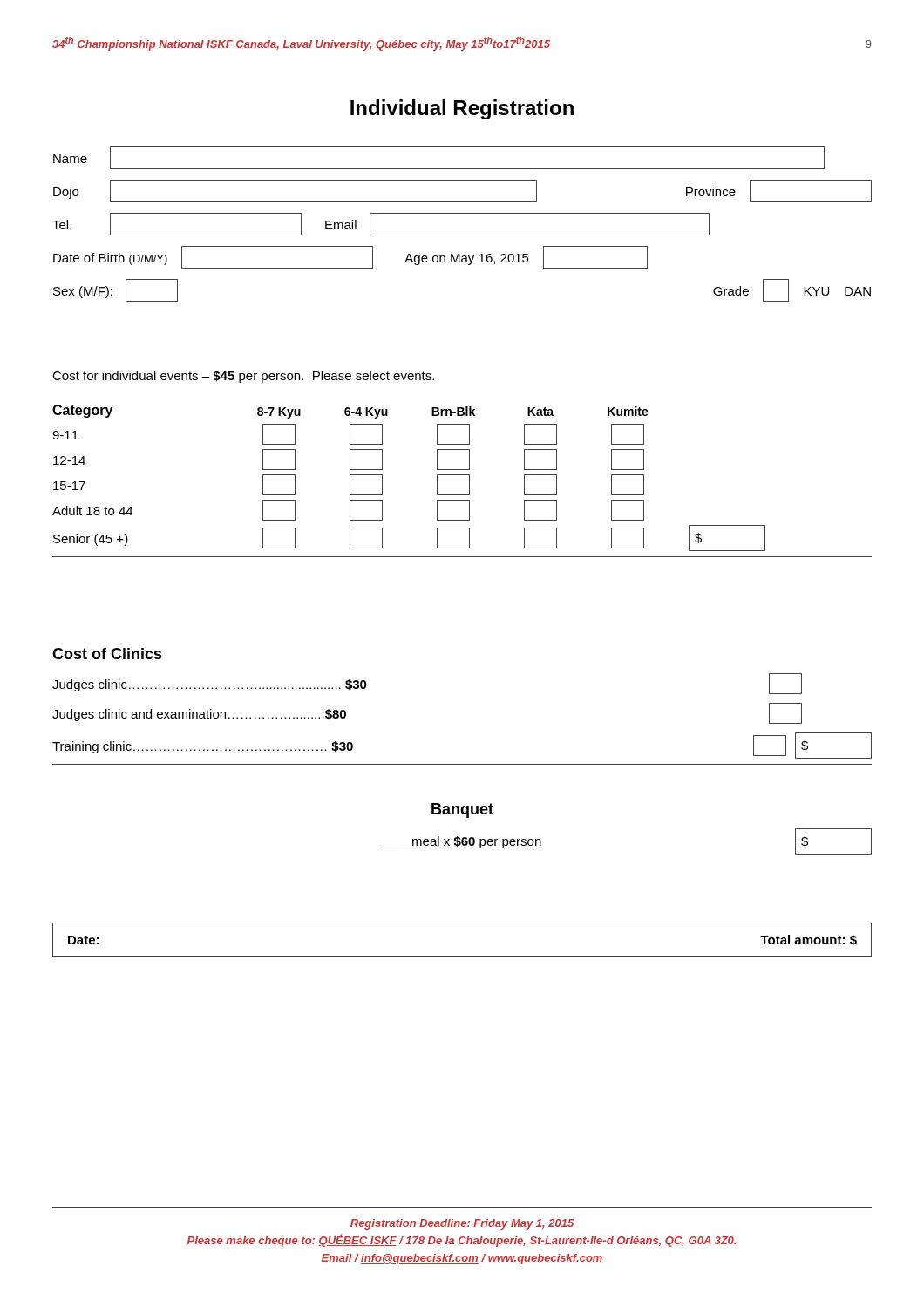Select the table that reads "Category 8-7 Kyu 6-4 Kyu"

462,480
